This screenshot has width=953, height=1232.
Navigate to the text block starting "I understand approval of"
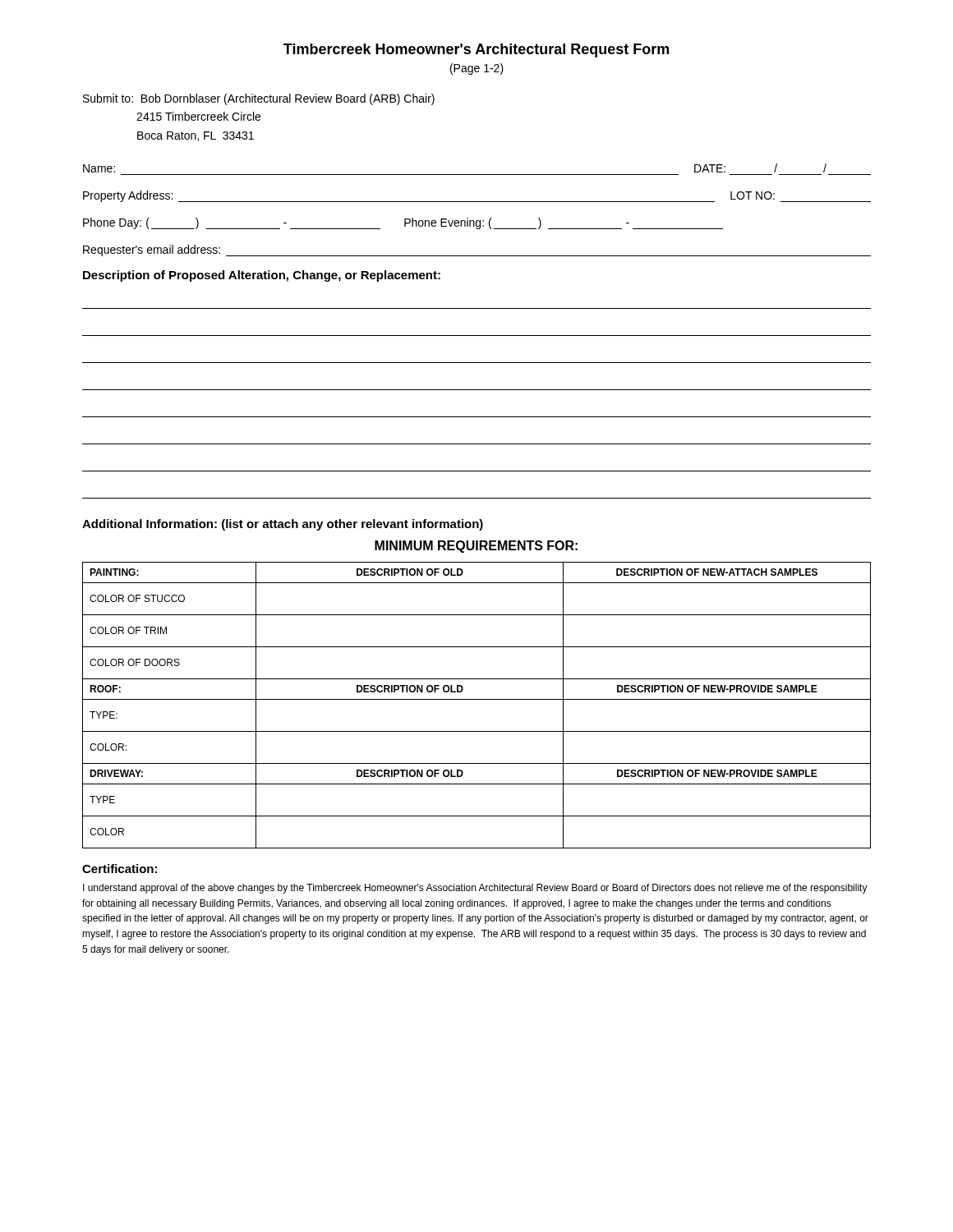click(x=475, y=919)
